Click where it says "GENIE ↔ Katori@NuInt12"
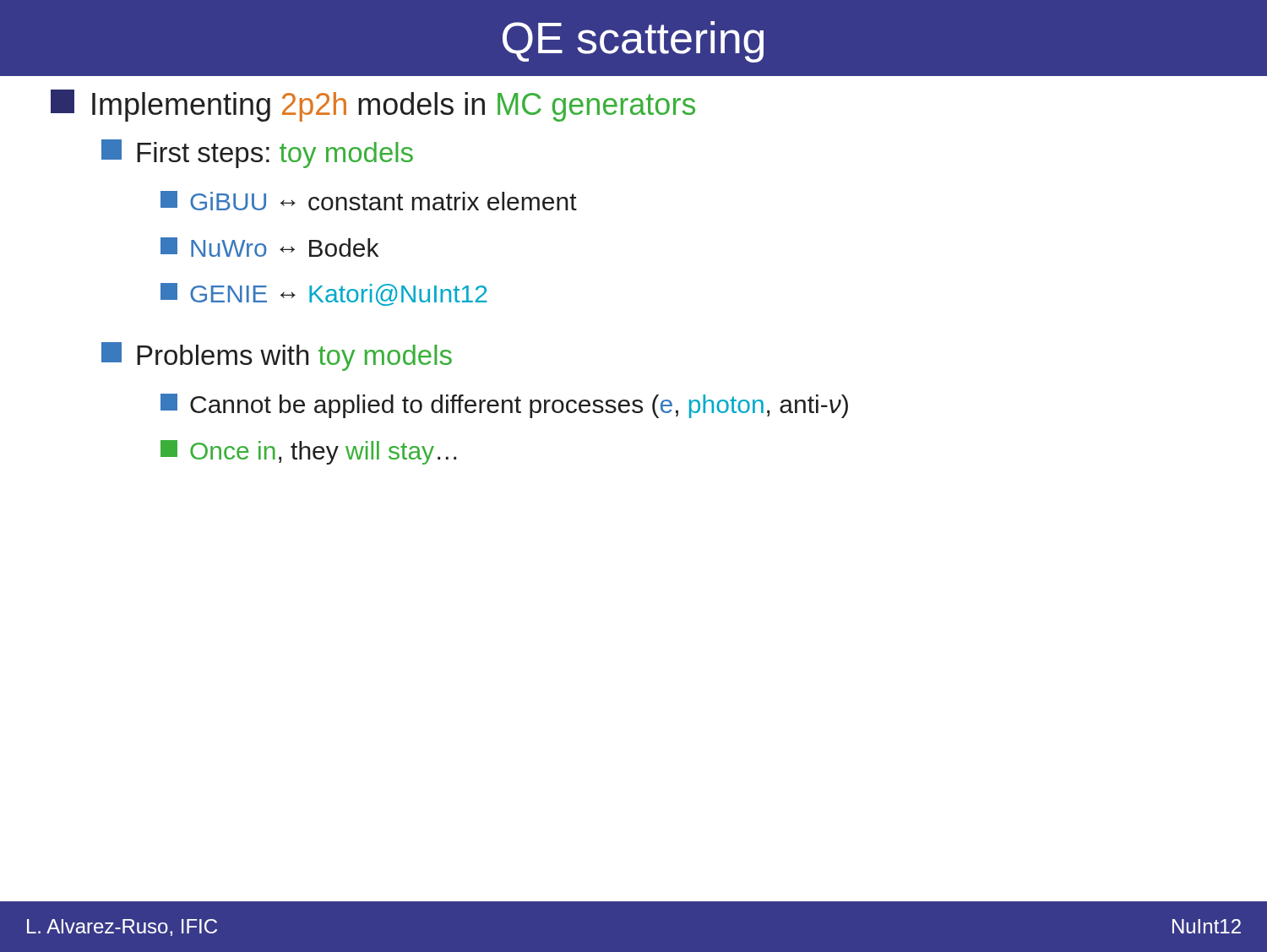Screen dimensions: 952x1267 (324, 294)
